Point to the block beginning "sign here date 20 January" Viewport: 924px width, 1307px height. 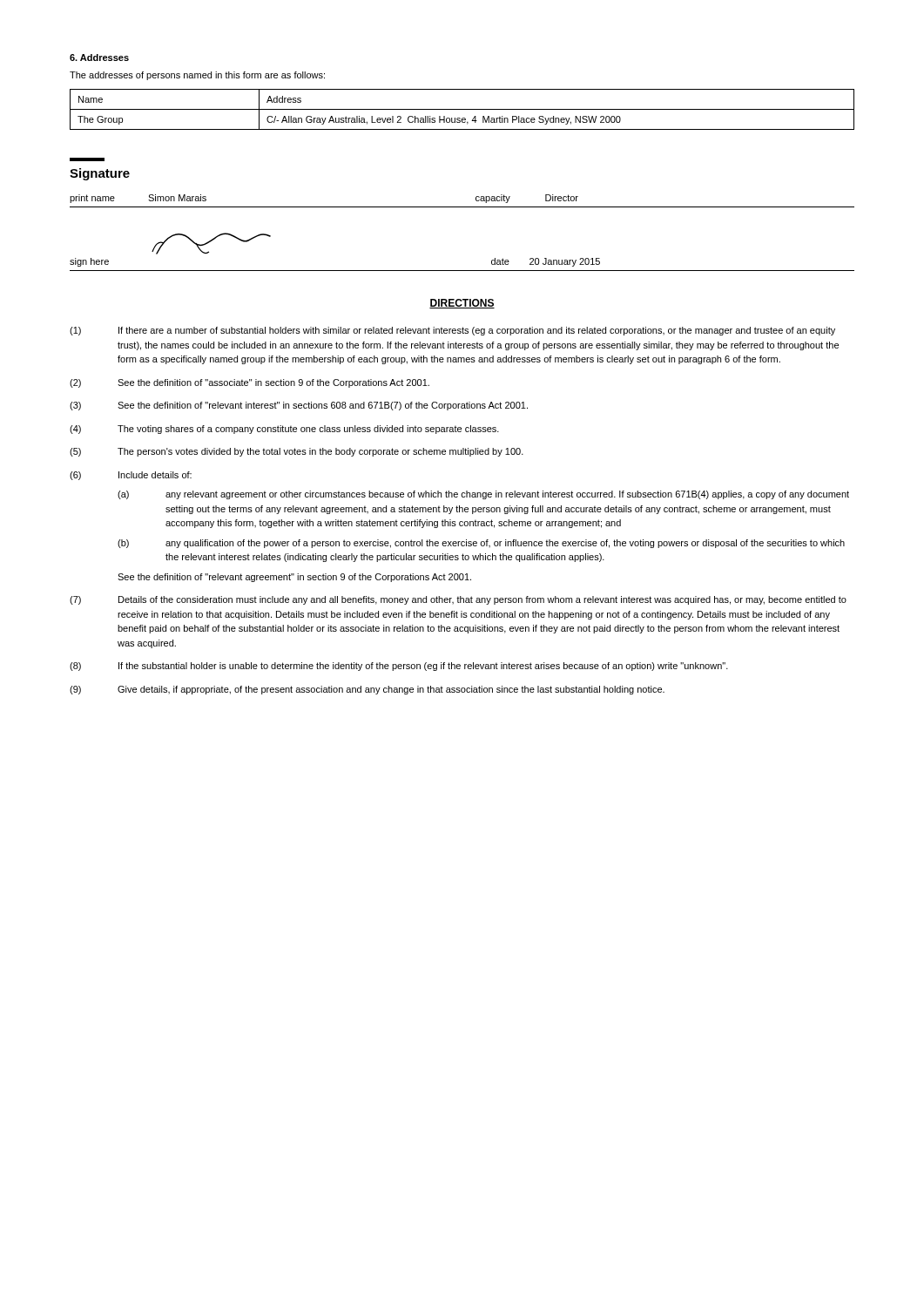pyautogui.click(x=211, y=244)
